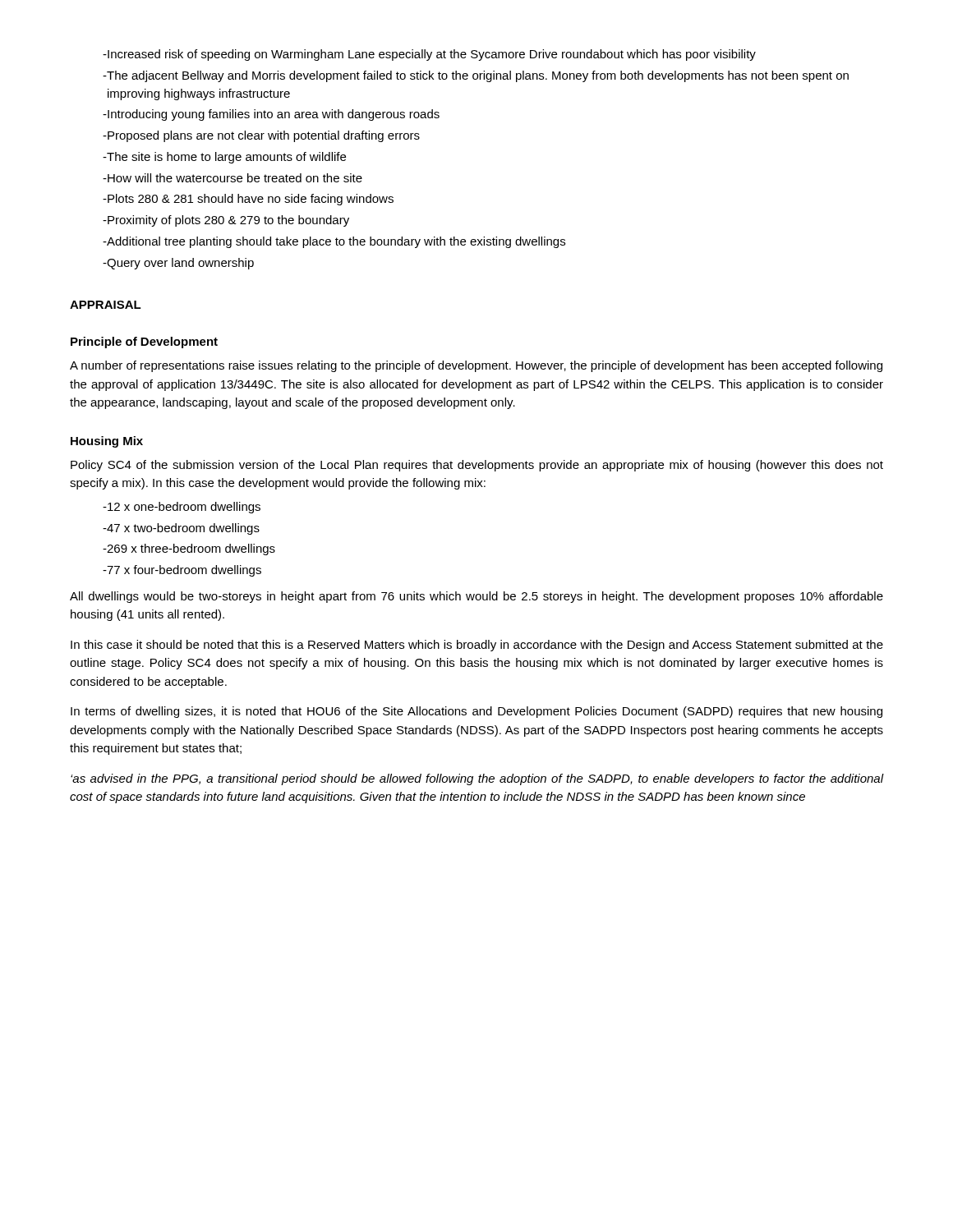Image resolution: width=953 pixels, height=1232 pixels.
Task: Select the text block that says "In terms of dwelling sizes, it"
Action: coord(476,730)
